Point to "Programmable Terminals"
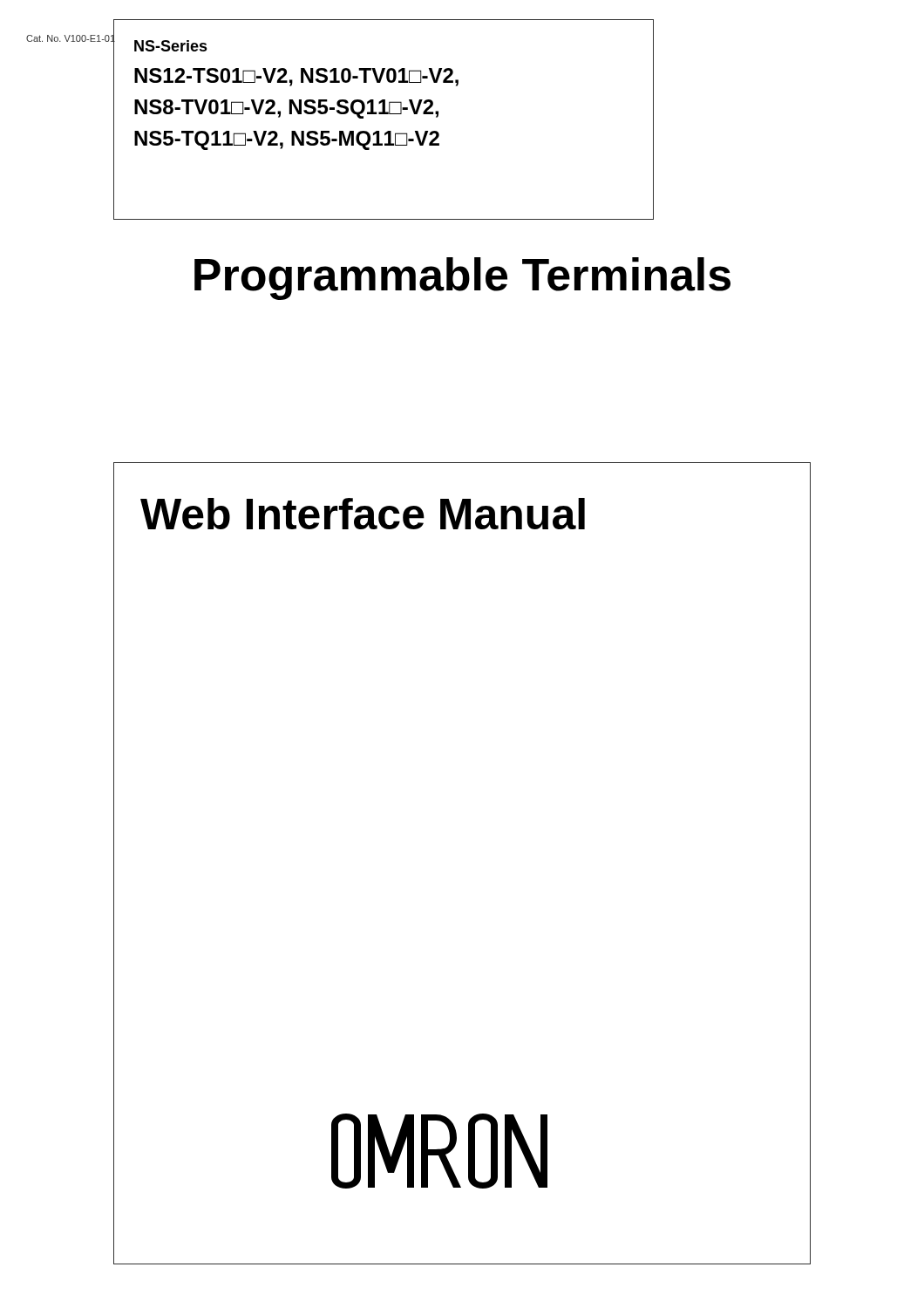The width and height of the screenshot is (924, 1308). tap(462, 275)
